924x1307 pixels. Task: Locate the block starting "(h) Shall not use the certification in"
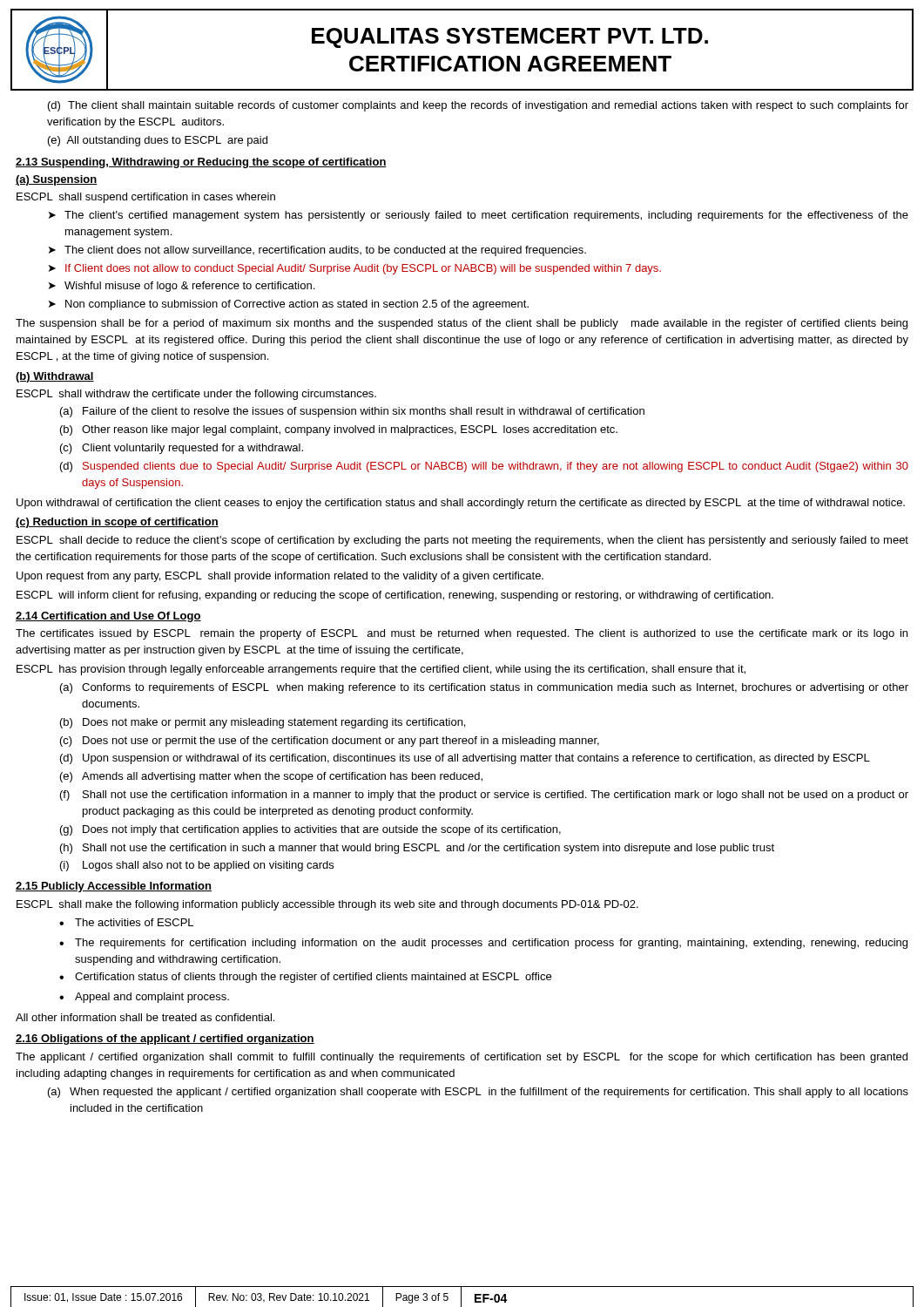(417, 848)
